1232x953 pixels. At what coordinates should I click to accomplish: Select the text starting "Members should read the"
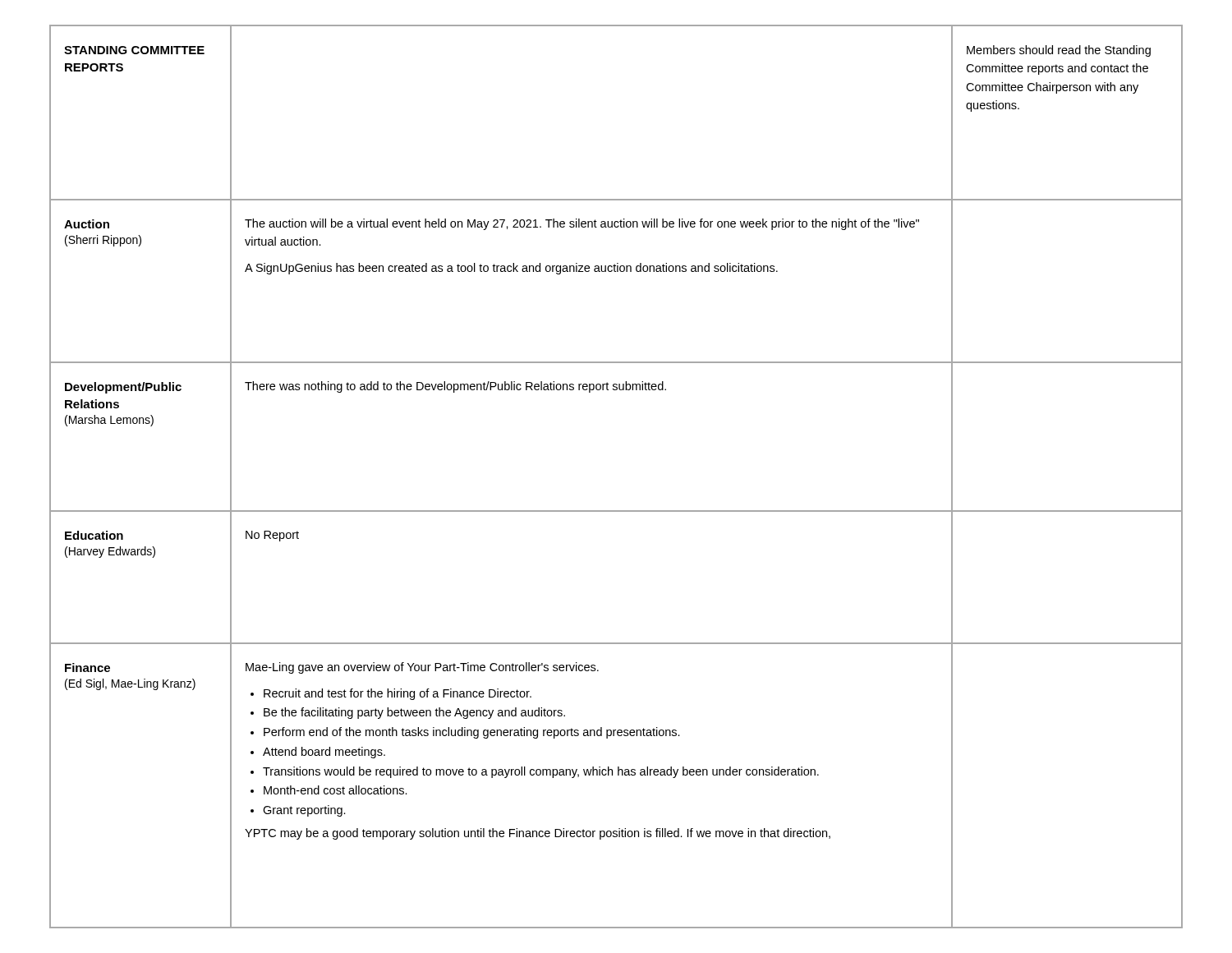click(x=1059, y=78)
